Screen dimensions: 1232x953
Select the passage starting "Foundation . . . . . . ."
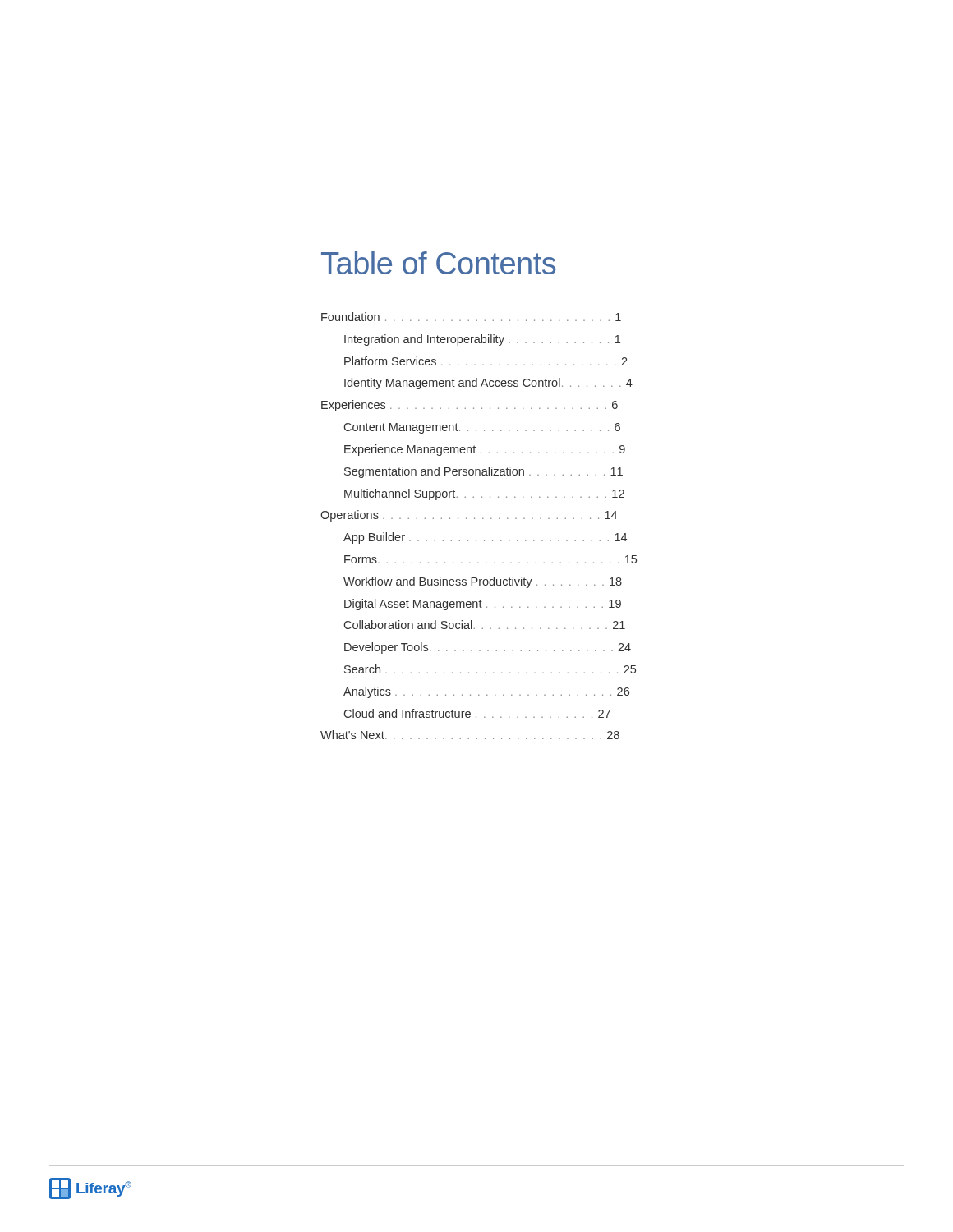[471, 317]
